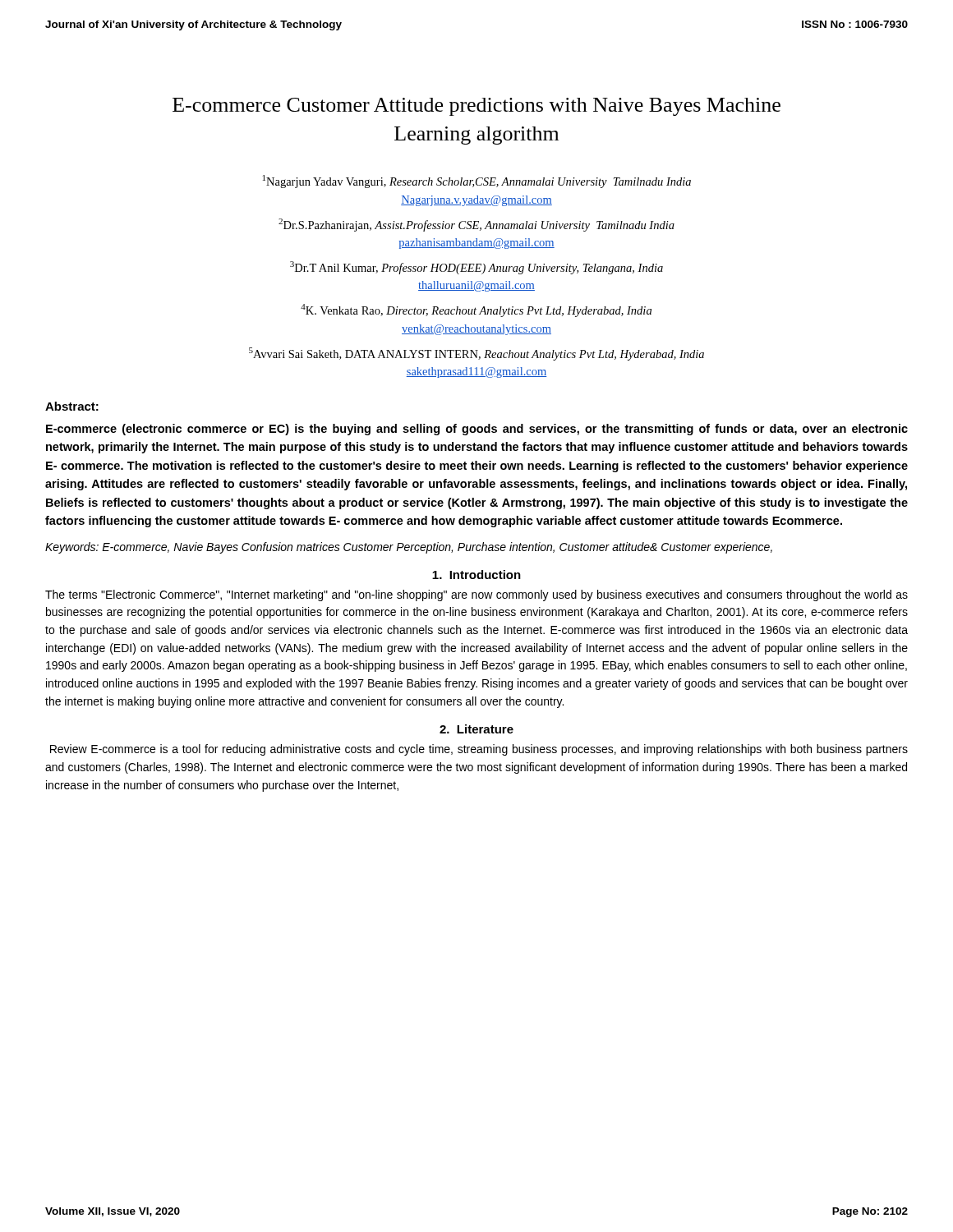The image size is (953, 1232).
Task: Click on the text block that reads "3Dr.T Anil Kumar,"
Action: pos(476,277)
